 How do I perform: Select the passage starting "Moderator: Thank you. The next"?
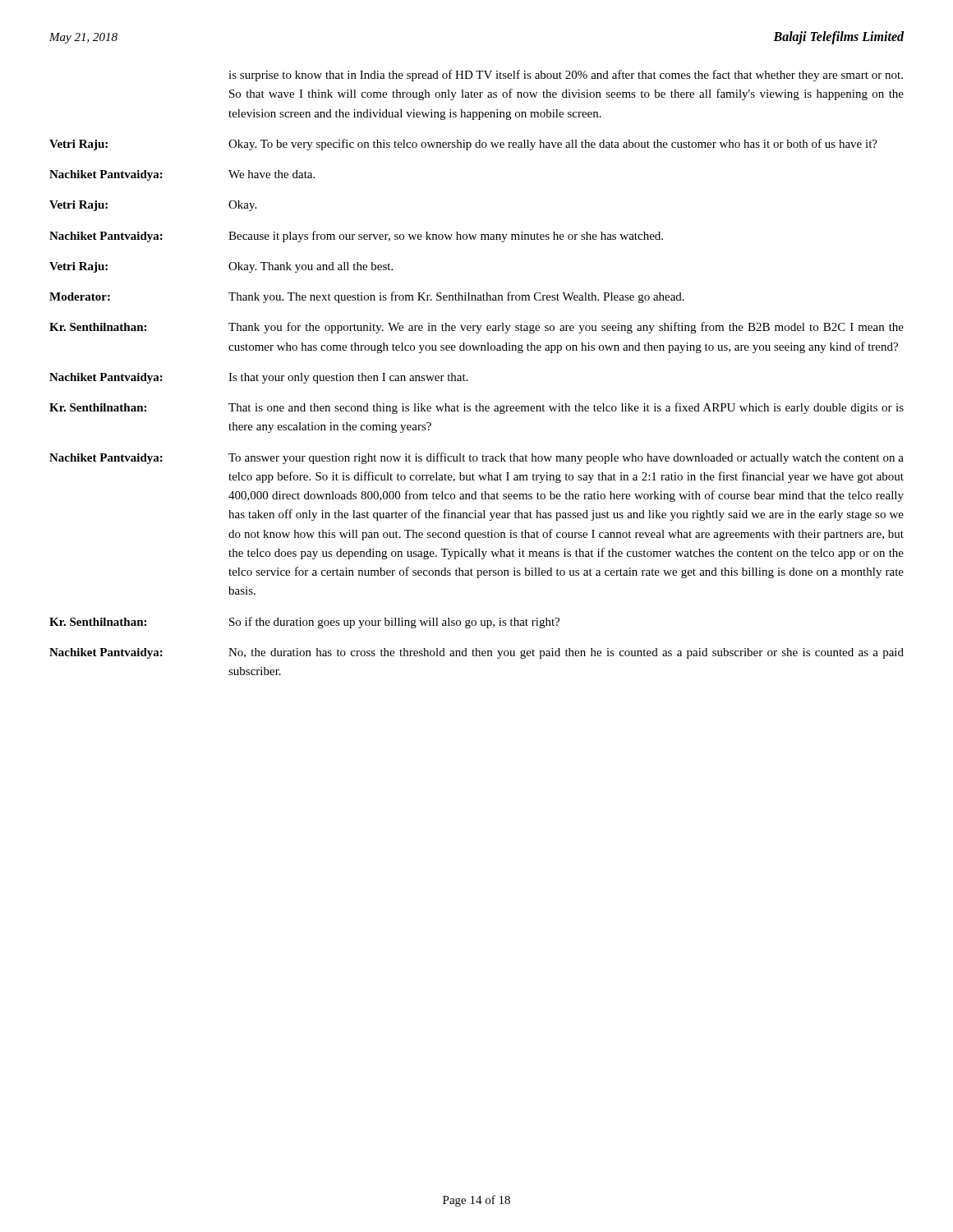(x=476, y=297)
